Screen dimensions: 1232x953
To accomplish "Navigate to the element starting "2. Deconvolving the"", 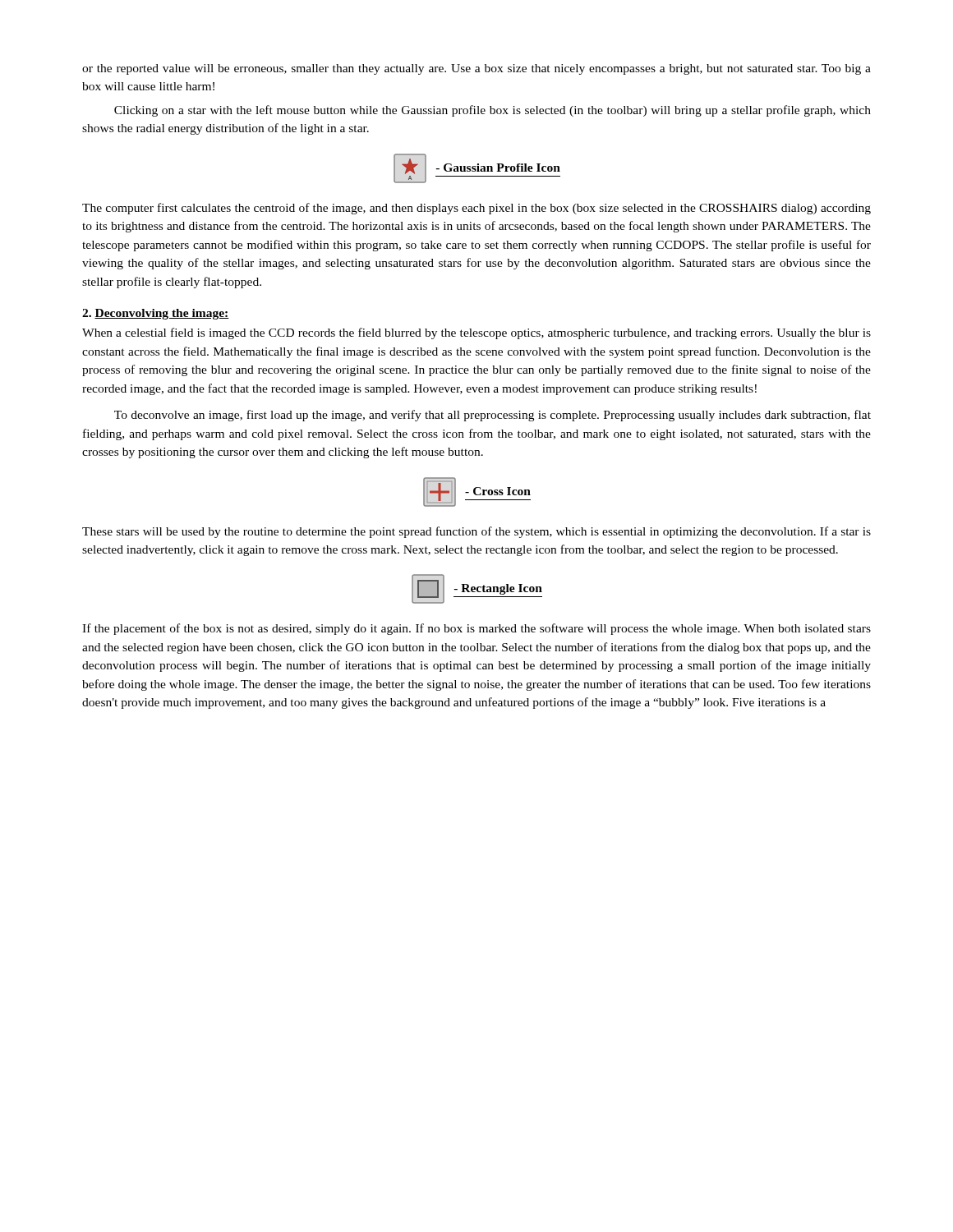I will click(x=155, y=313).
